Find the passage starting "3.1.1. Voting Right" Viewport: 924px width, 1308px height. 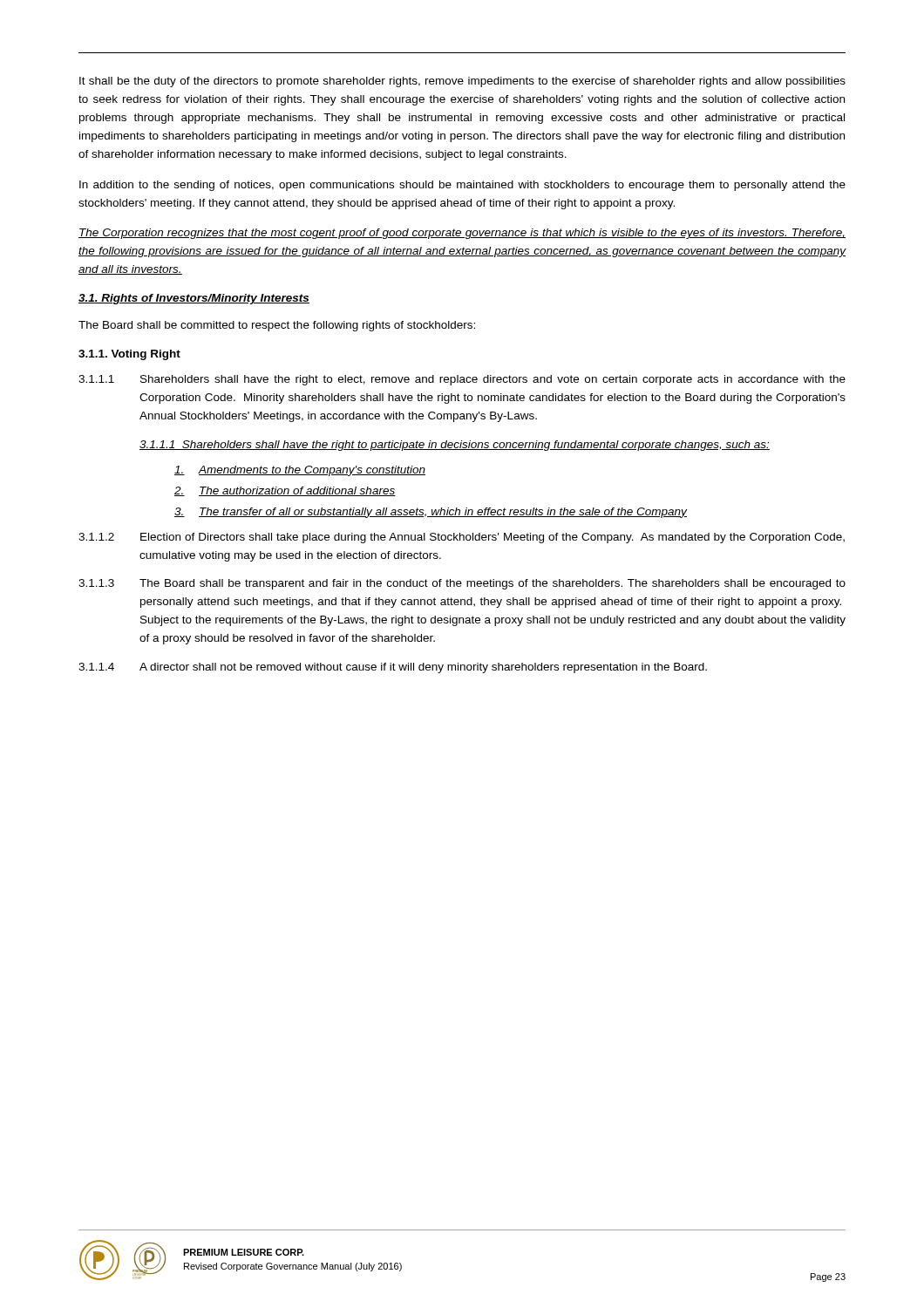[x=129, y=354]
